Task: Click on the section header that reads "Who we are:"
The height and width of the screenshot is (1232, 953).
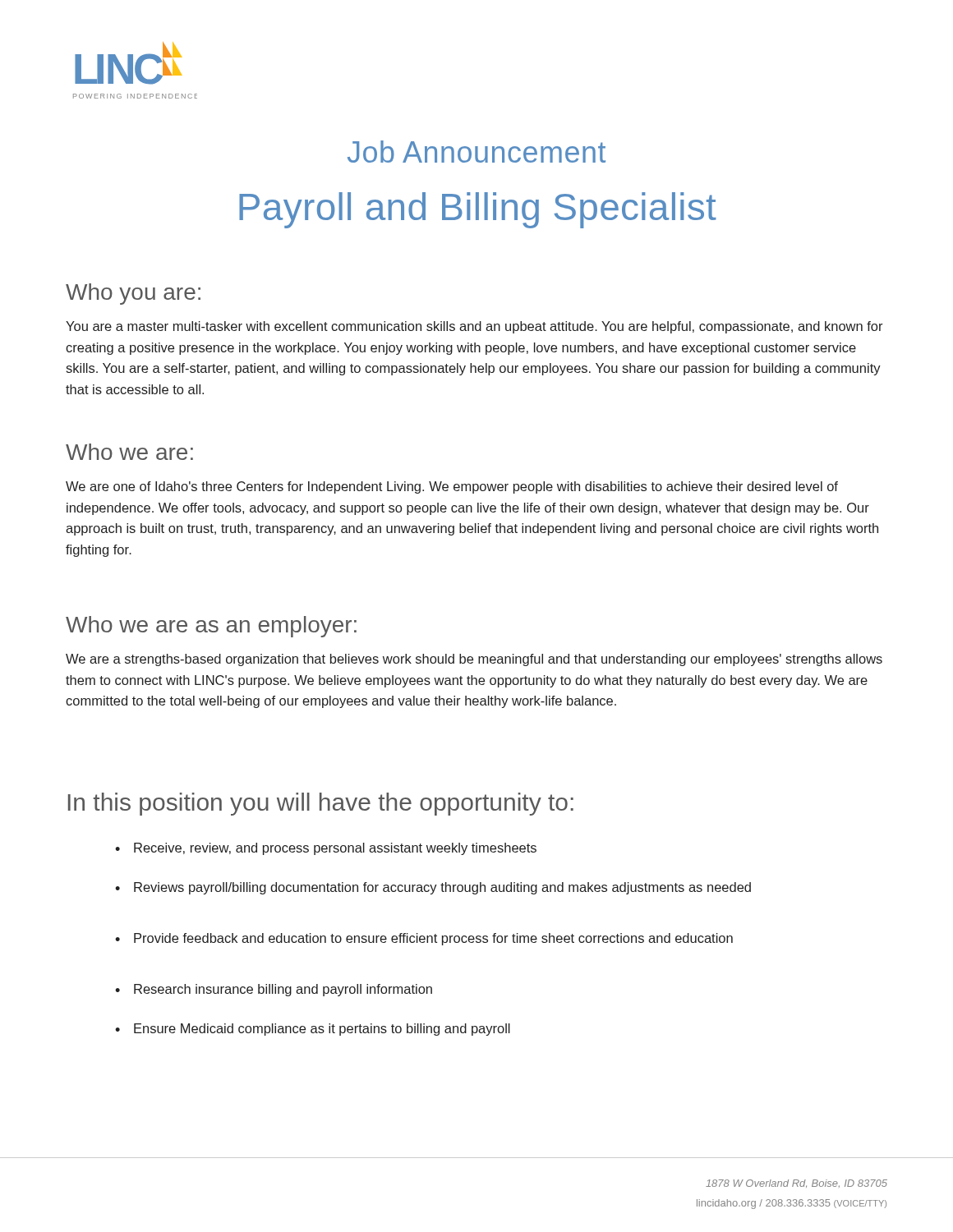Action: click(x=129, y=452)
